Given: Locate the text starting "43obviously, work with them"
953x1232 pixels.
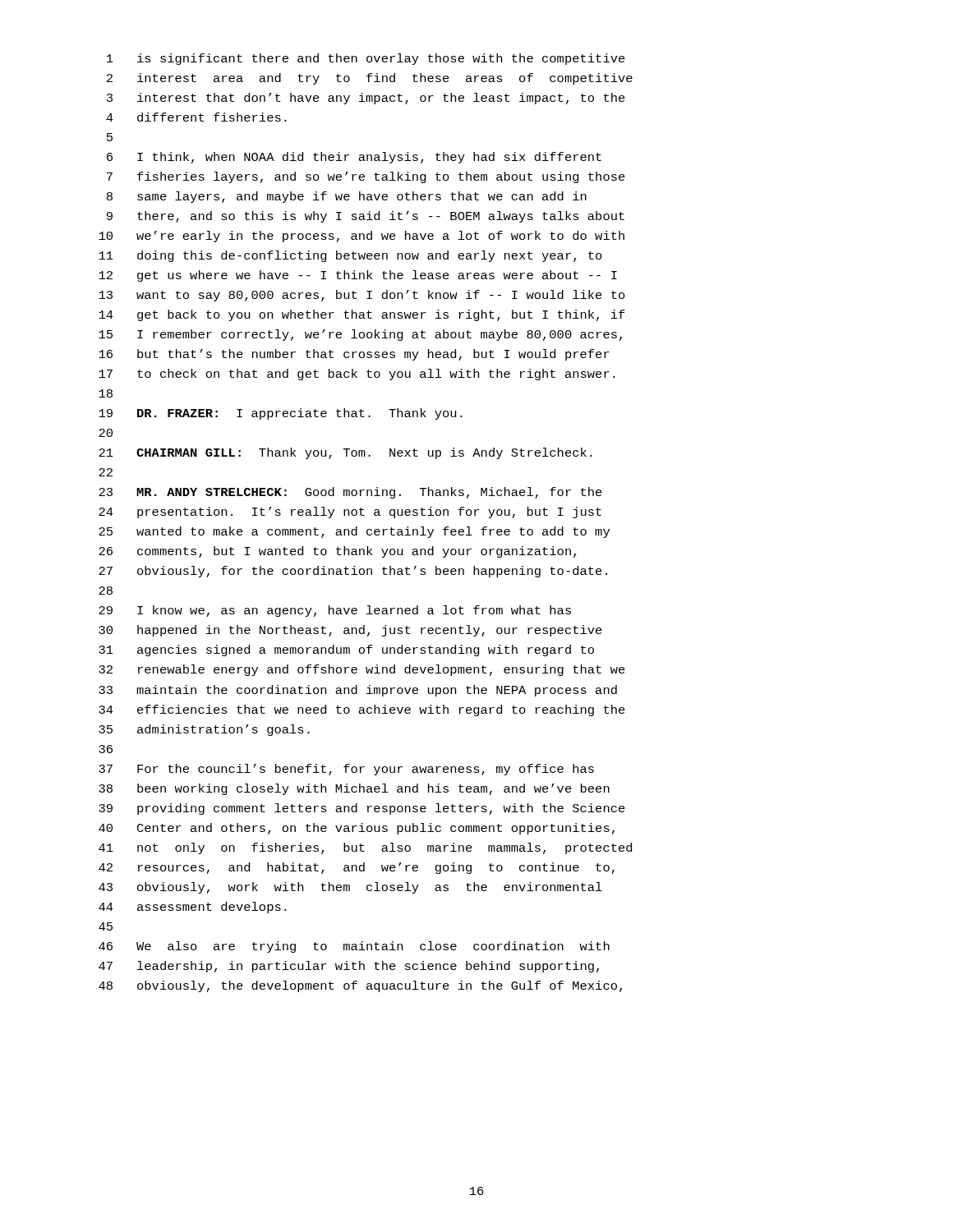Looking at the screenshot, I should coord(476,888).
